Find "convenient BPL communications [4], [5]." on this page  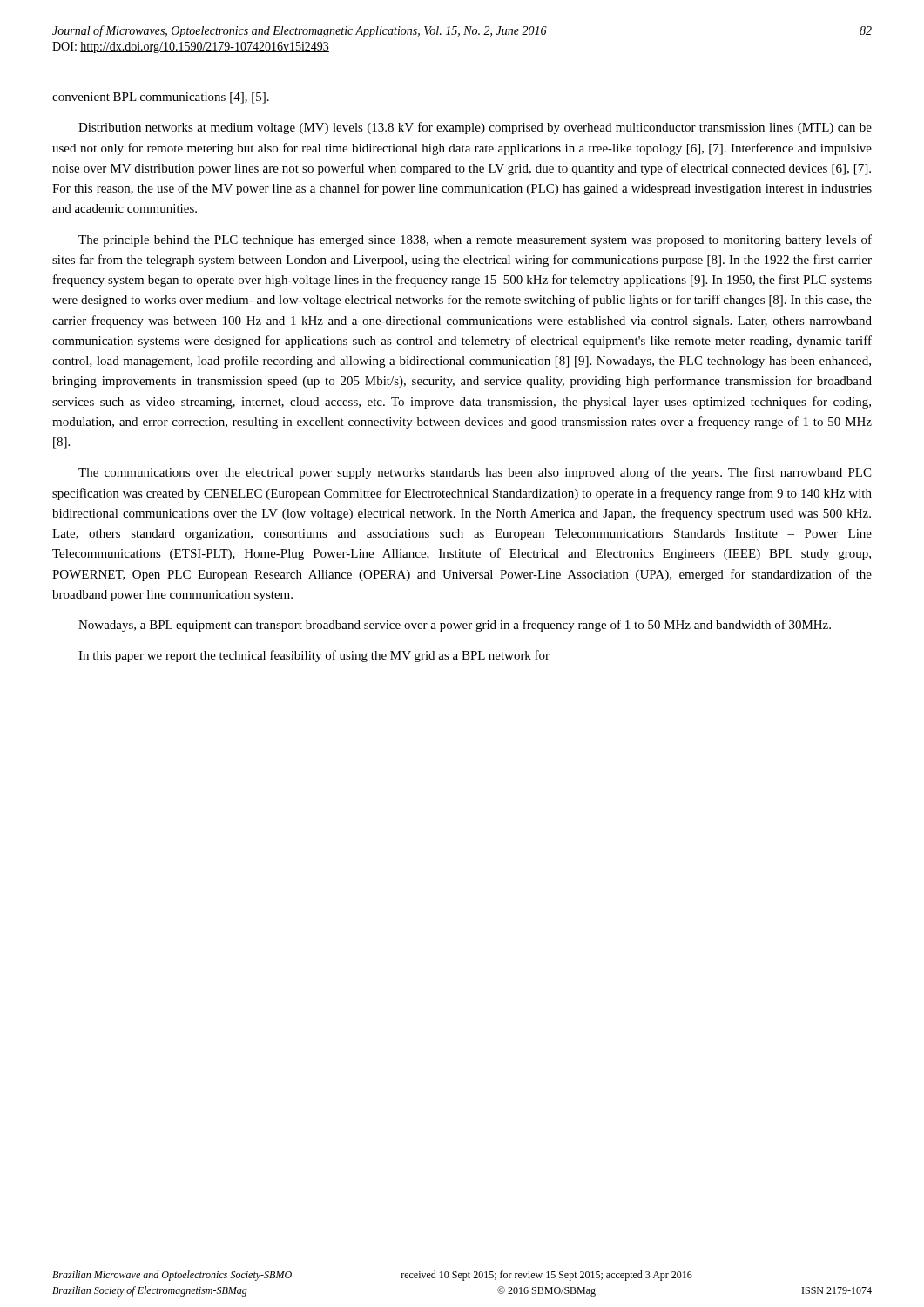point(161,98)
